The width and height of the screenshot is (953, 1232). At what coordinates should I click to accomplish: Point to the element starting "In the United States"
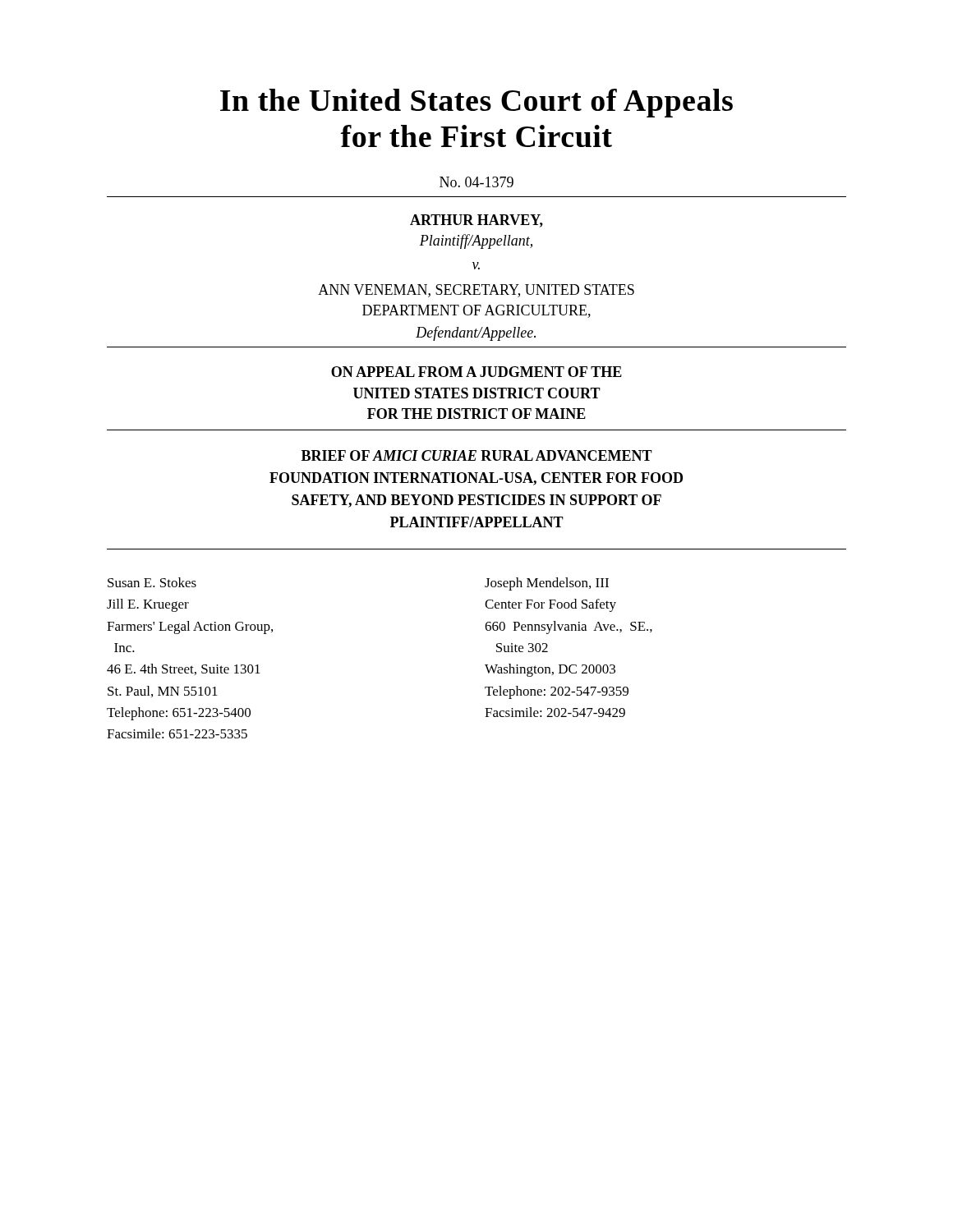point(476,118)
